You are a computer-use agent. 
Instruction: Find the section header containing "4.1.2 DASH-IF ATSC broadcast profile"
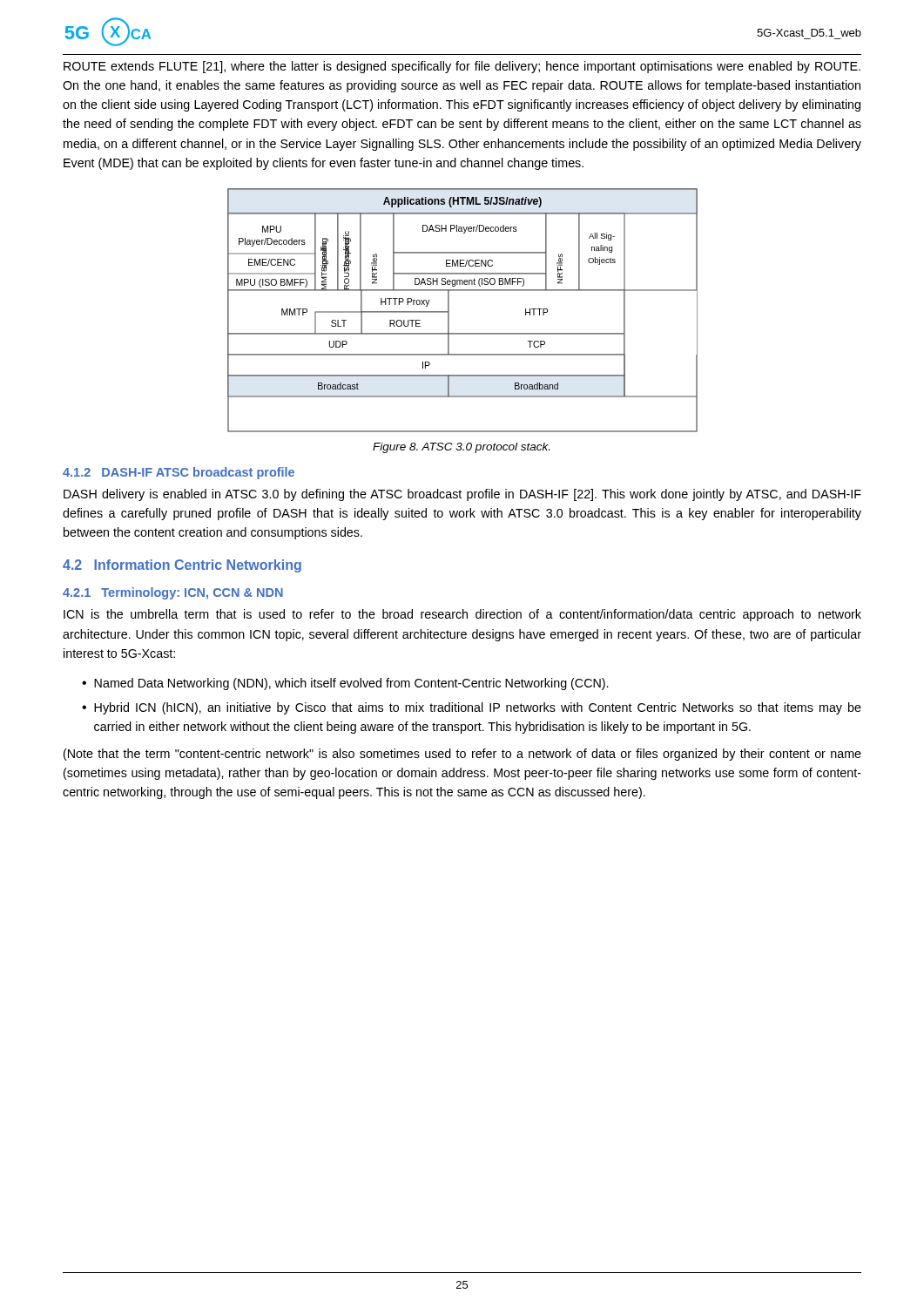179,472
